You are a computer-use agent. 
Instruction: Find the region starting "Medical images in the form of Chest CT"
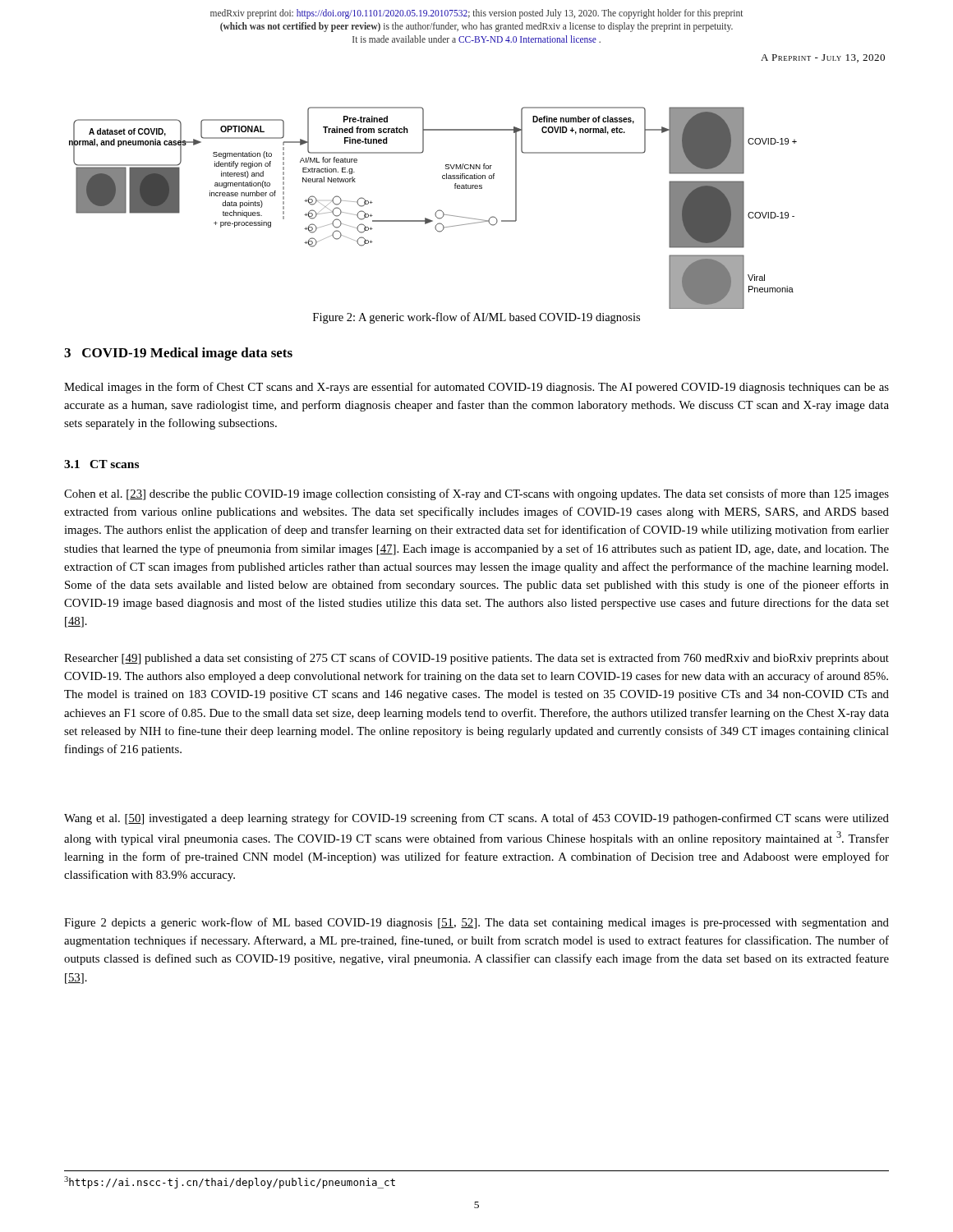(x=476, y=405)
